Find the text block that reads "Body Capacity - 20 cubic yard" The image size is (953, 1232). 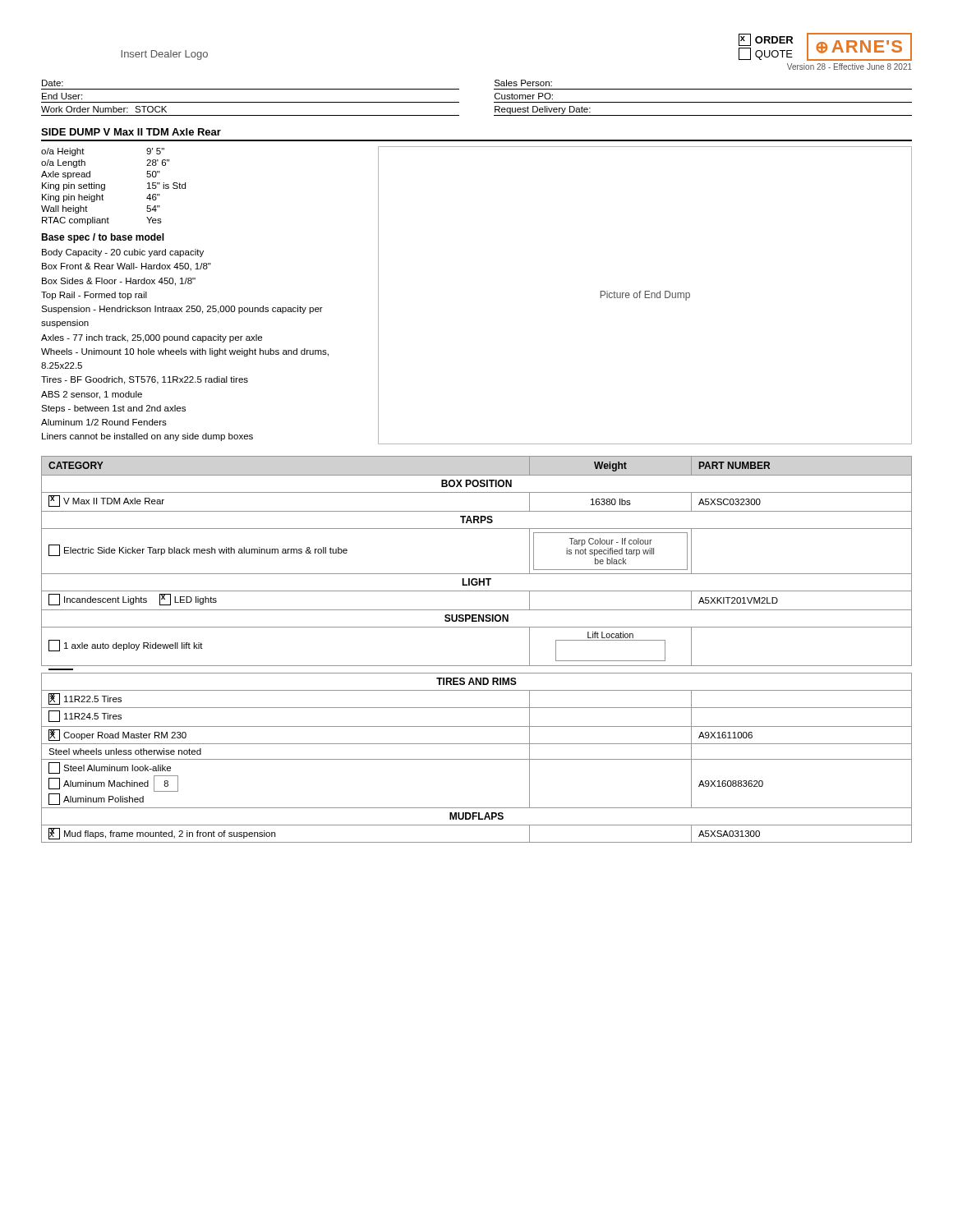coord(185,344)
